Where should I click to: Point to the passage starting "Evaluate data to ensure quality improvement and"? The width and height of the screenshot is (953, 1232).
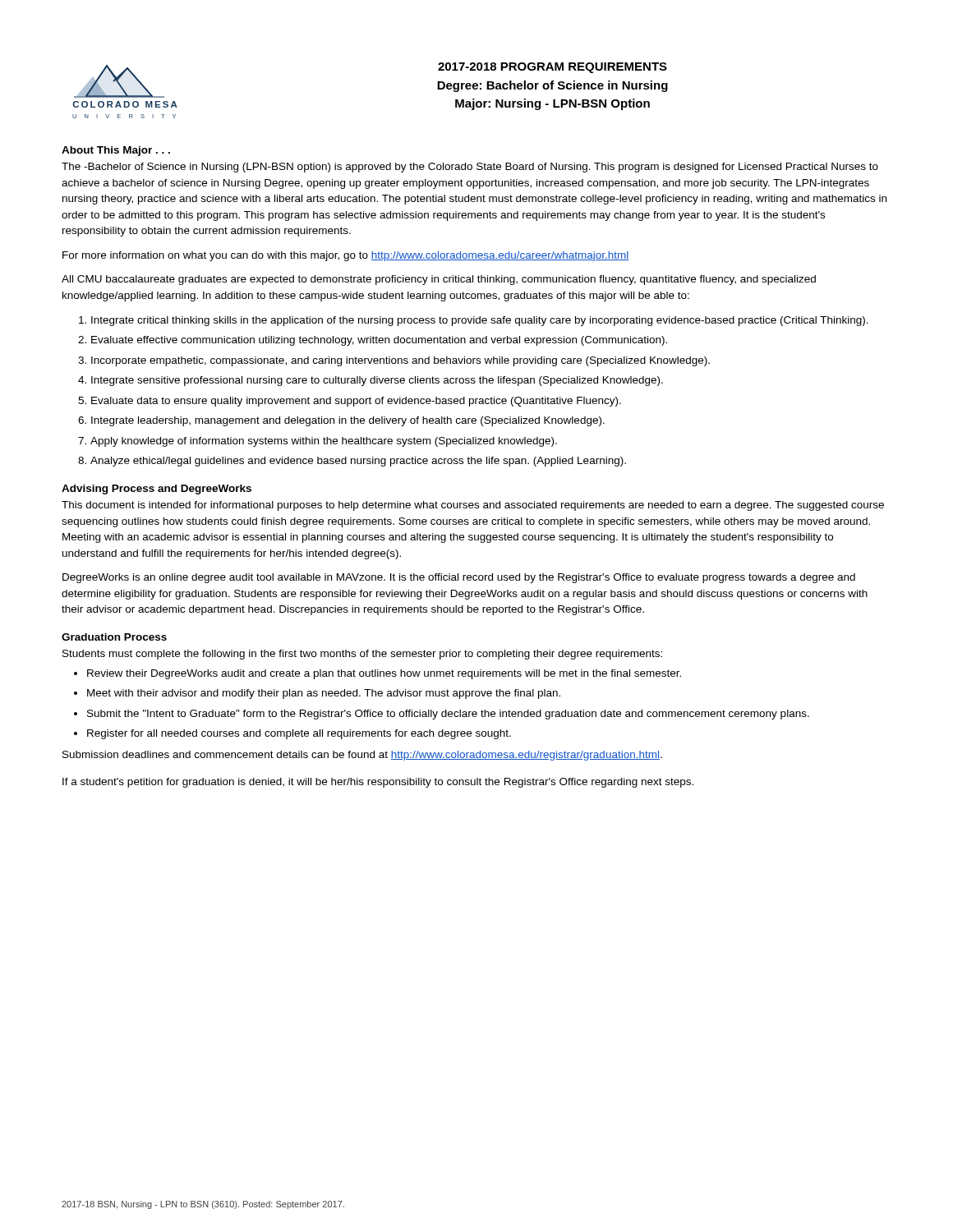tap(491, 400)
